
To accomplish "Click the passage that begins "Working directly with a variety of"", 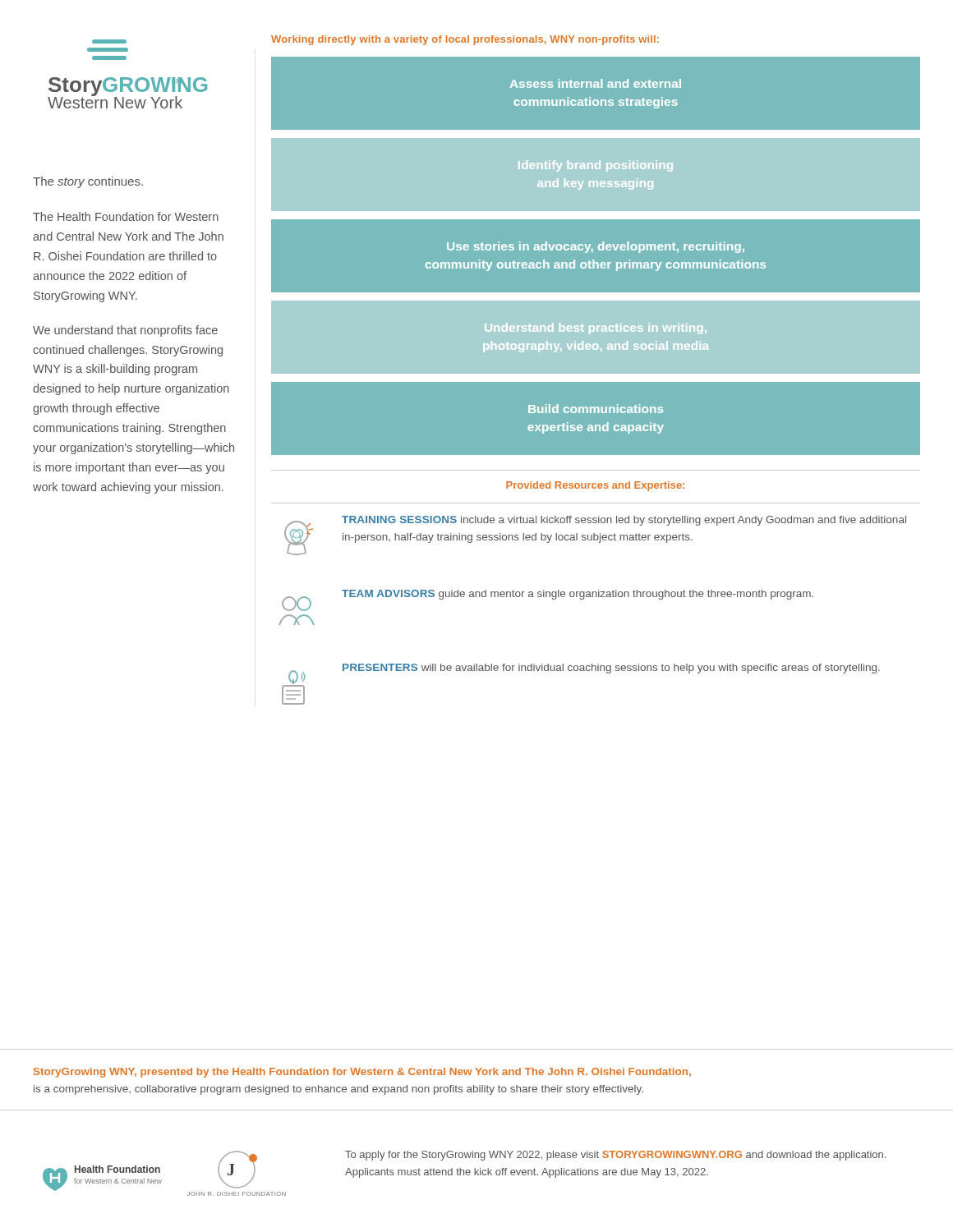I will [x=466, y=39].
